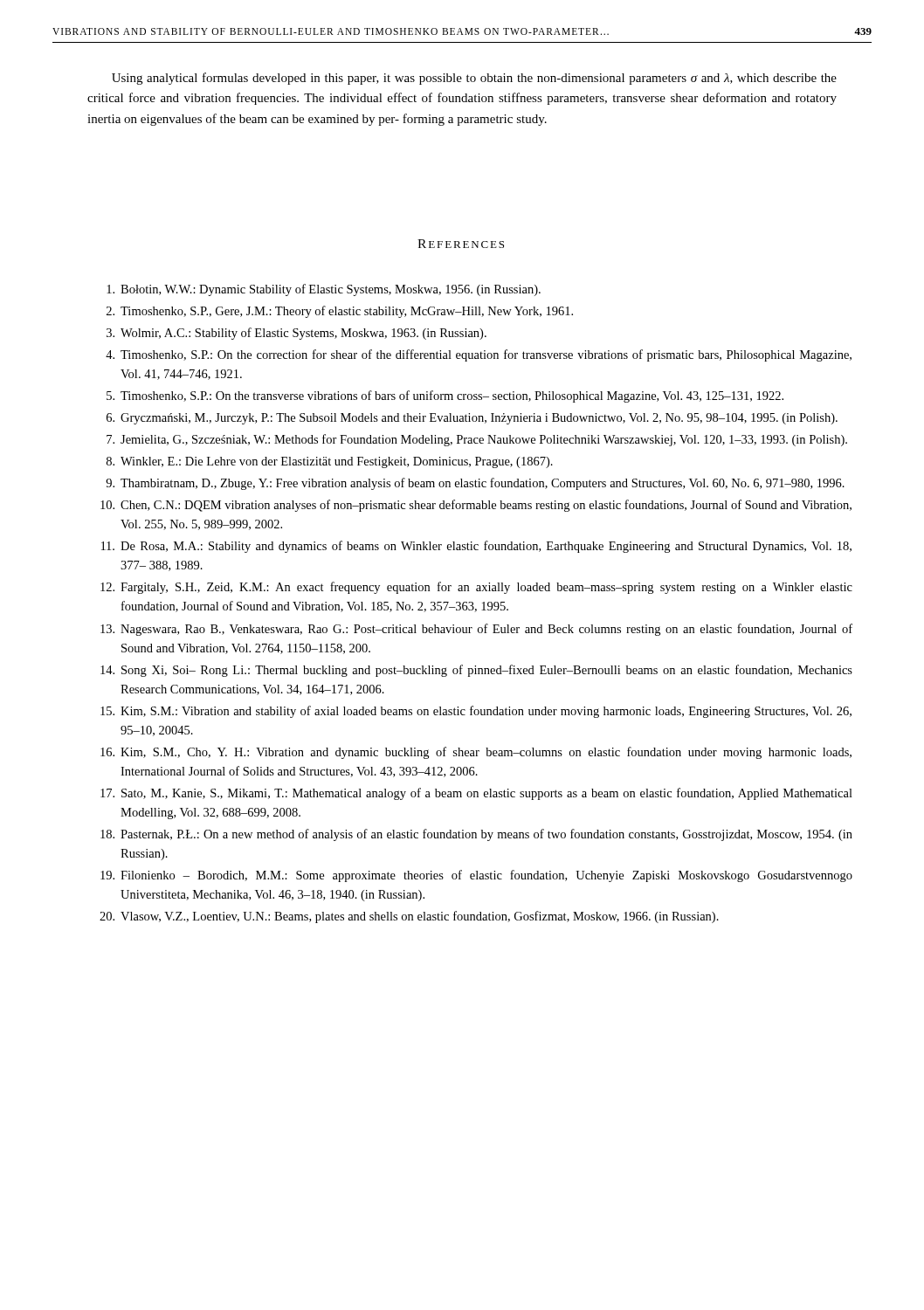
Task: Select the region starting "14. Song Xi, Soi– Rong Li.: Thermal buckling"
Action: pos(470,679)
